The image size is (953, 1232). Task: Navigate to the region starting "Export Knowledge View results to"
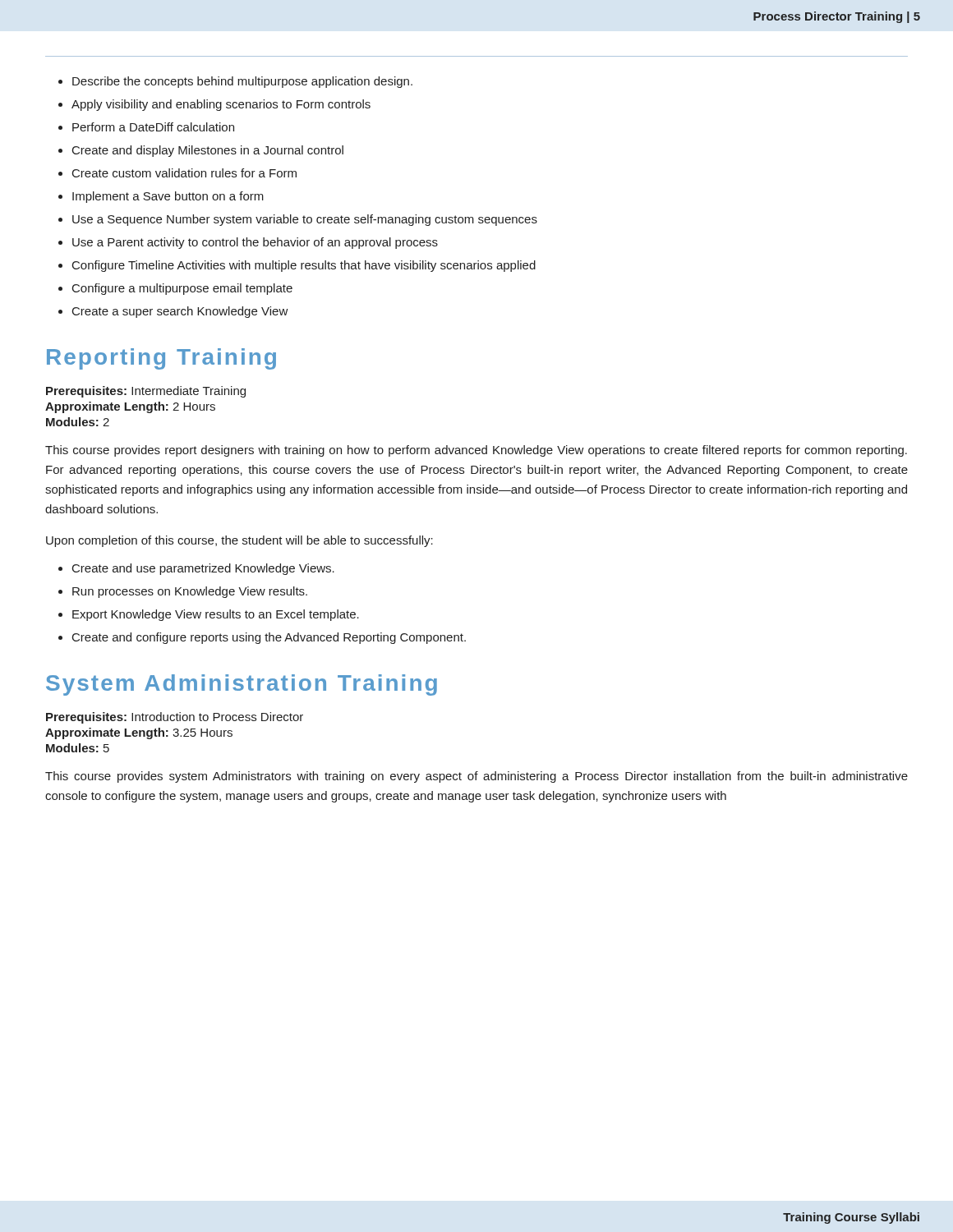(216, 614)
